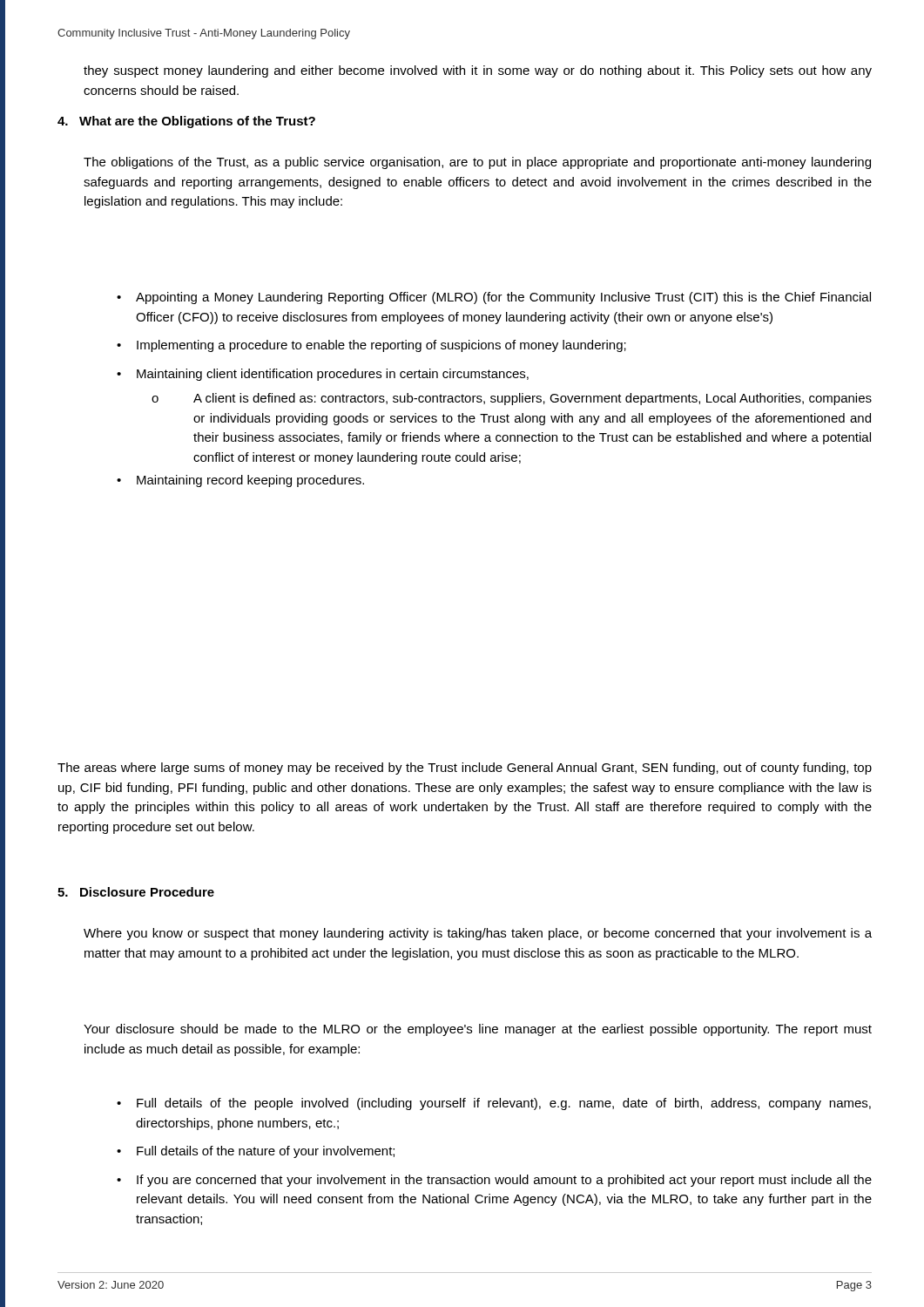Locate the element starting "The obligations of"
Image resolution: width=924 pixels, height=1307 pixels.
[465, 182]
